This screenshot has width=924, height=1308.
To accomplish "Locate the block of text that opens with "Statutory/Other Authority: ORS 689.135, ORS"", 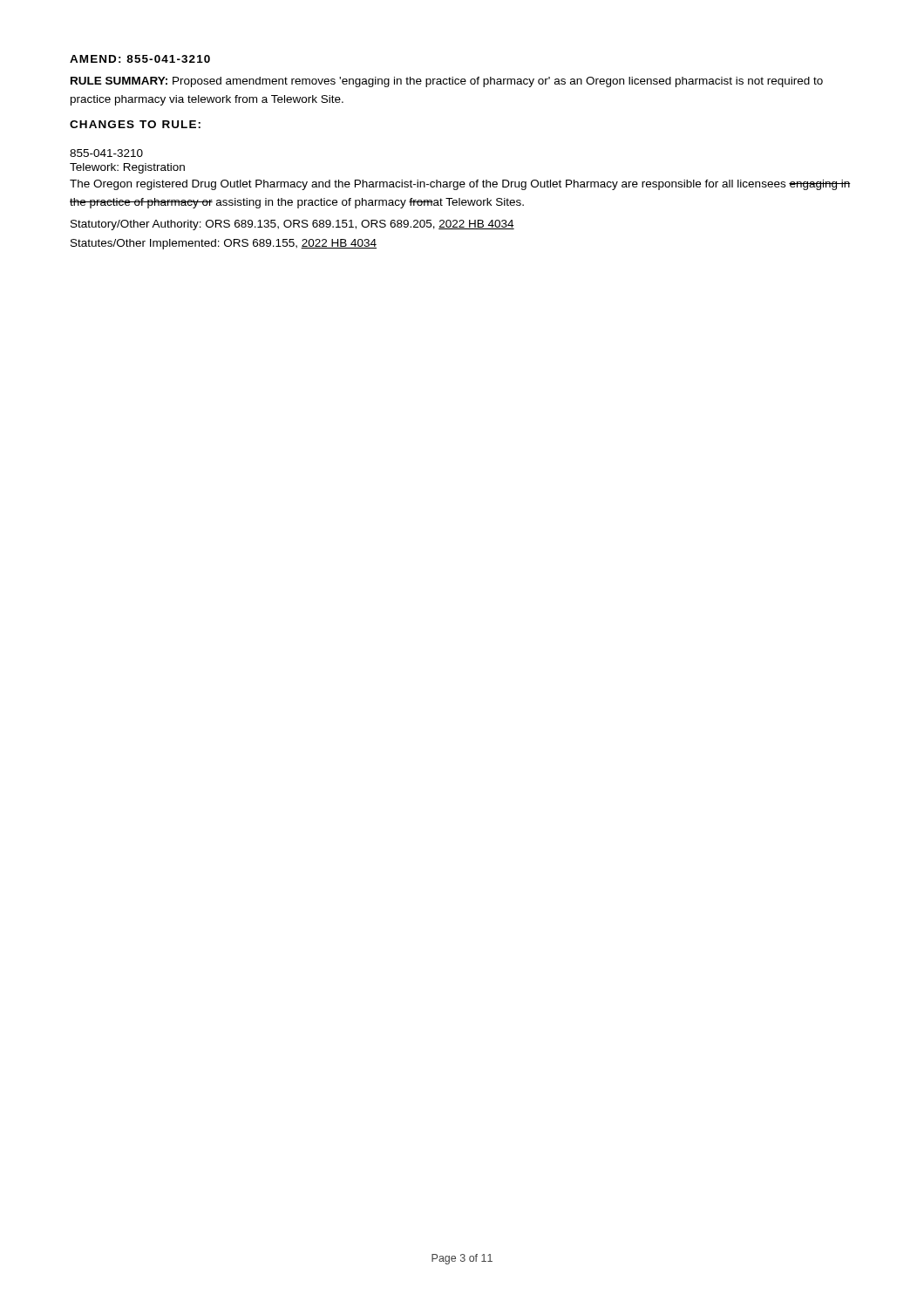I will [x=292, y=223].
